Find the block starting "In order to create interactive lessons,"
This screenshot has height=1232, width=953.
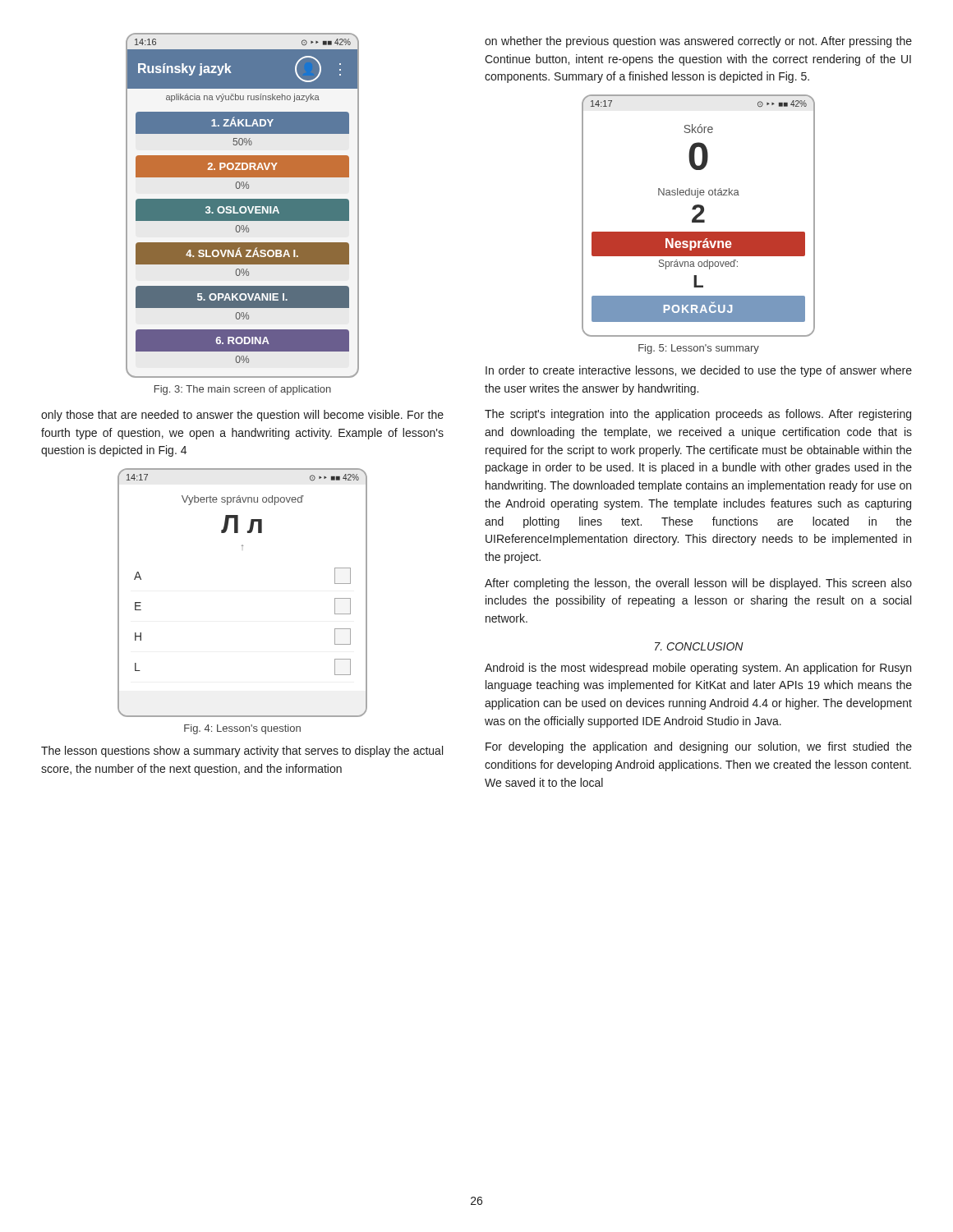tap(698, 379)
